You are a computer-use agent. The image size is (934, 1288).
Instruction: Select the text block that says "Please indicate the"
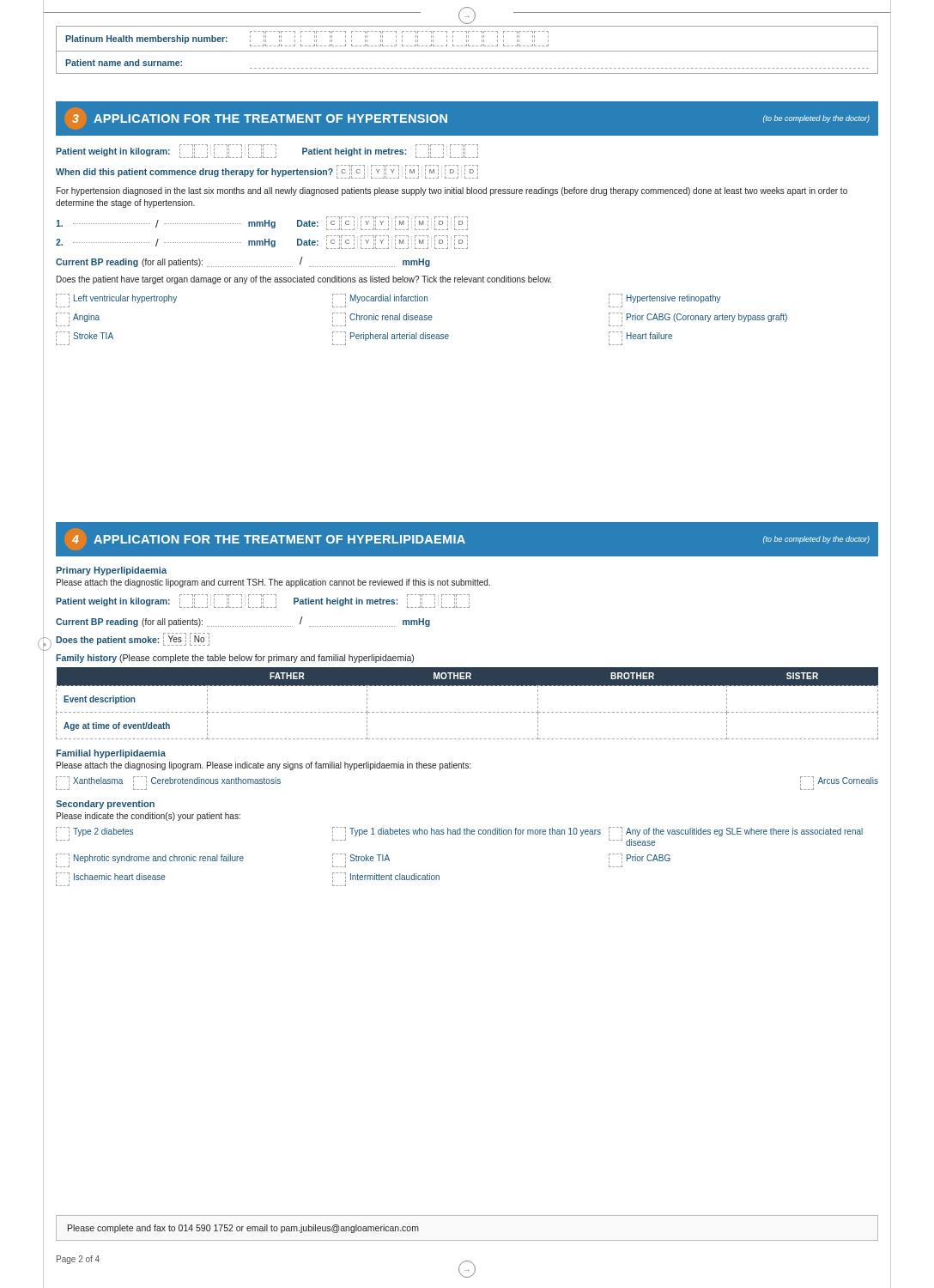[148, 816]
